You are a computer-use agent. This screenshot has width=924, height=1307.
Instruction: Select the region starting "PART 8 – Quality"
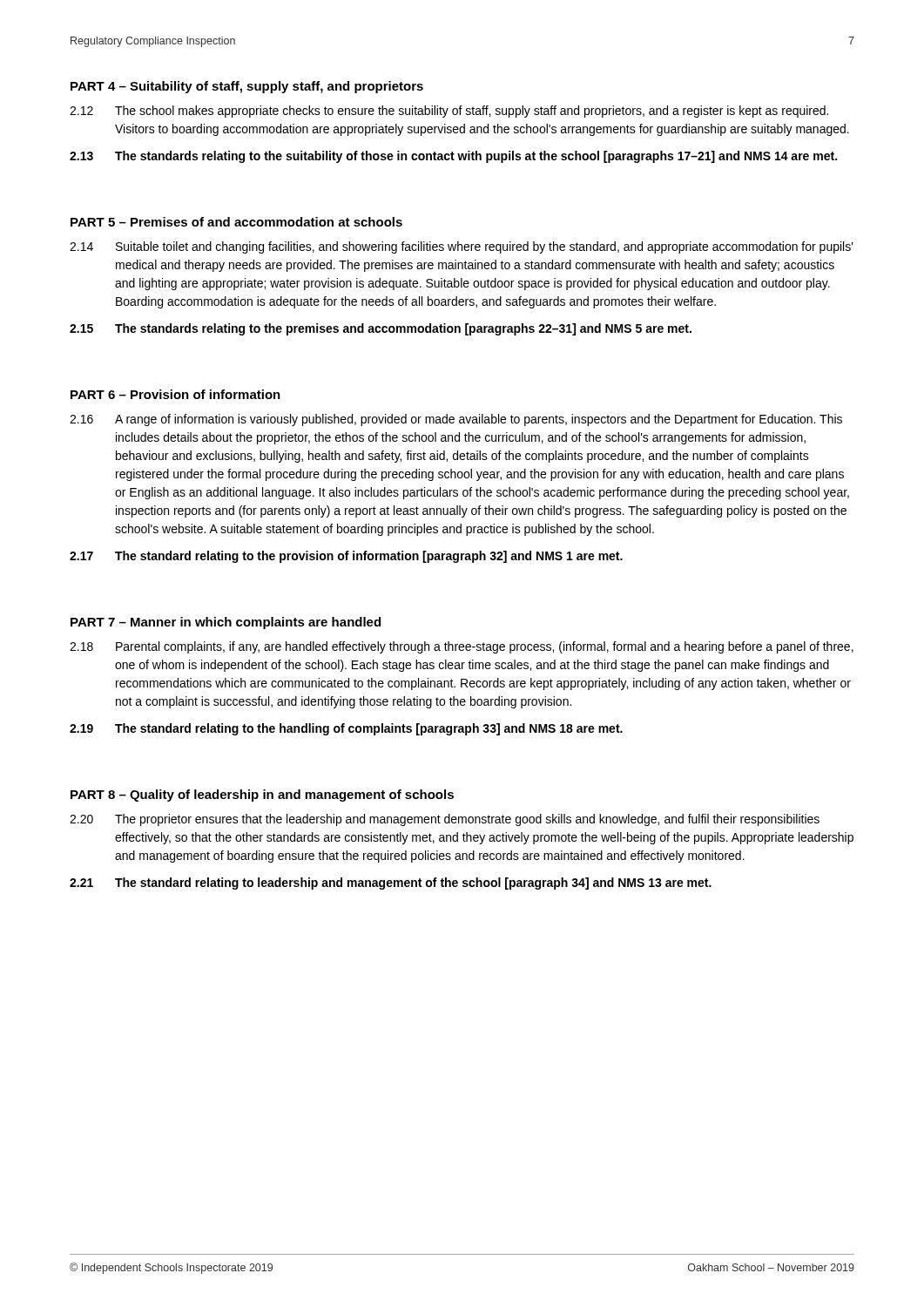tap(262, 794)
